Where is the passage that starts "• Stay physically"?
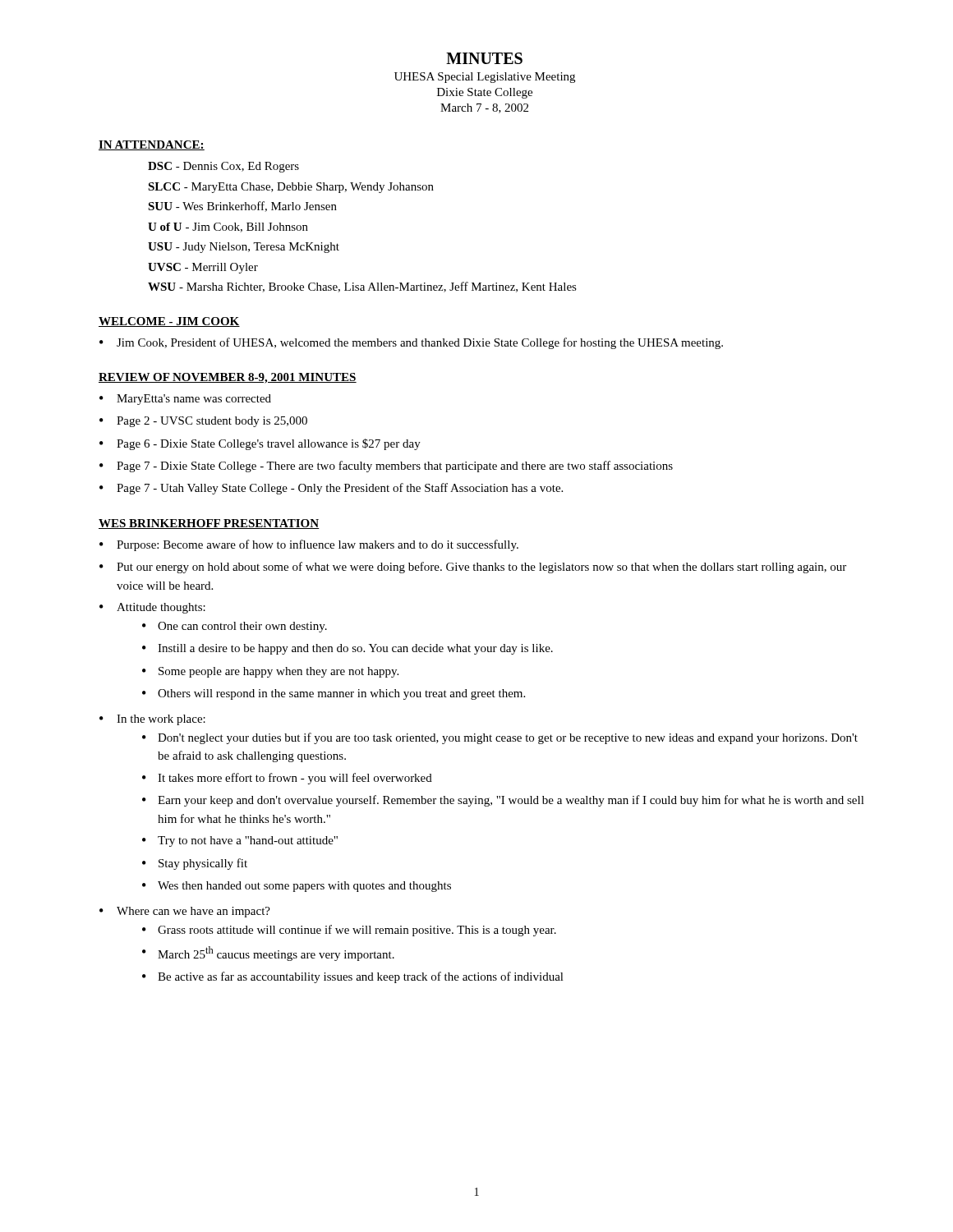Image resolution: width=953 pixels, height=1232 pixels. 195,864
